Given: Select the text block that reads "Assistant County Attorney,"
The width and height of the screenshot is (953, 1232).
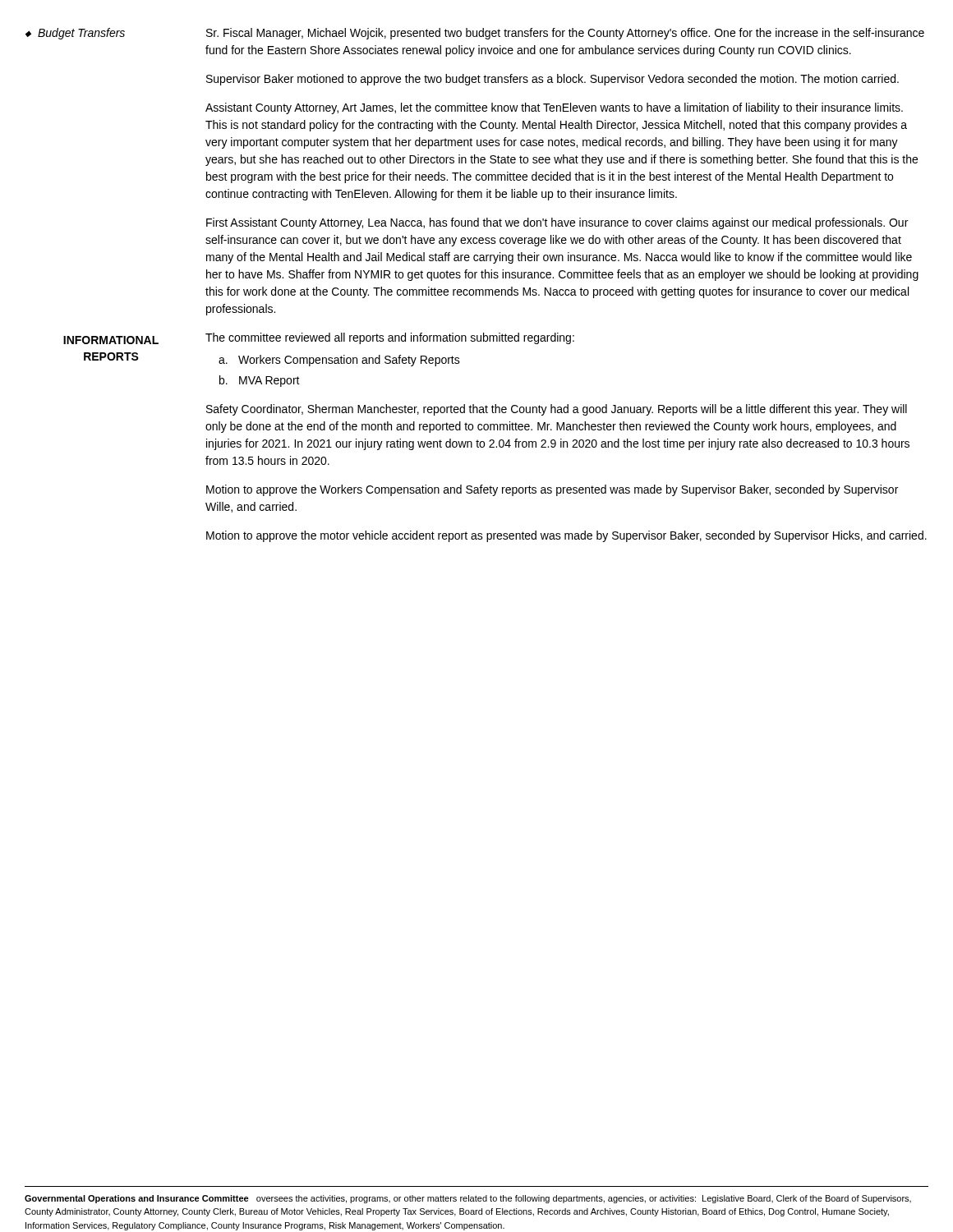Looking at the screenshot, I should point(562,151).
